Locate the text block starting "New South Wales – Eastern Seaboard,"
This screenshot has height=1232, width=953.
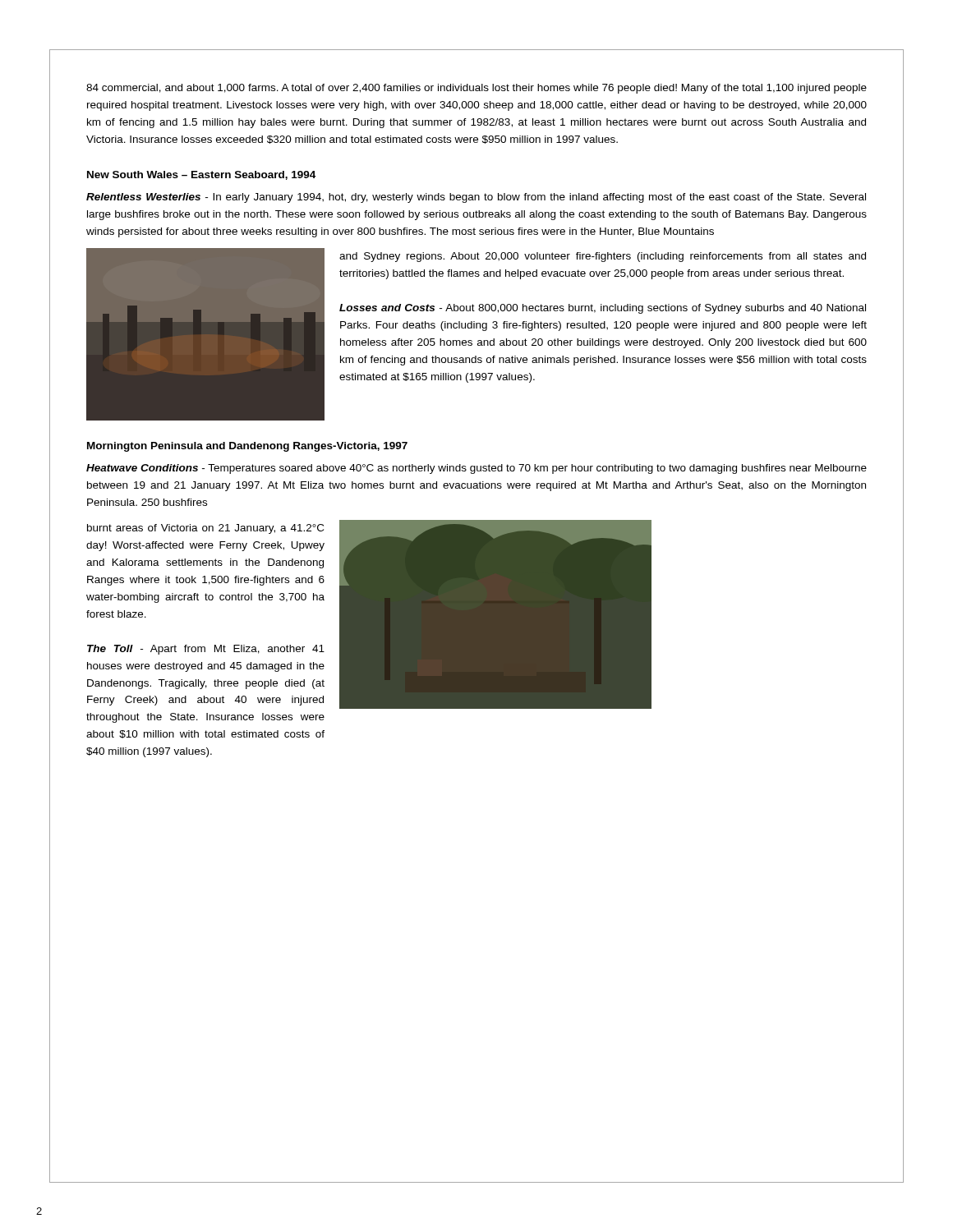[201, 174]
